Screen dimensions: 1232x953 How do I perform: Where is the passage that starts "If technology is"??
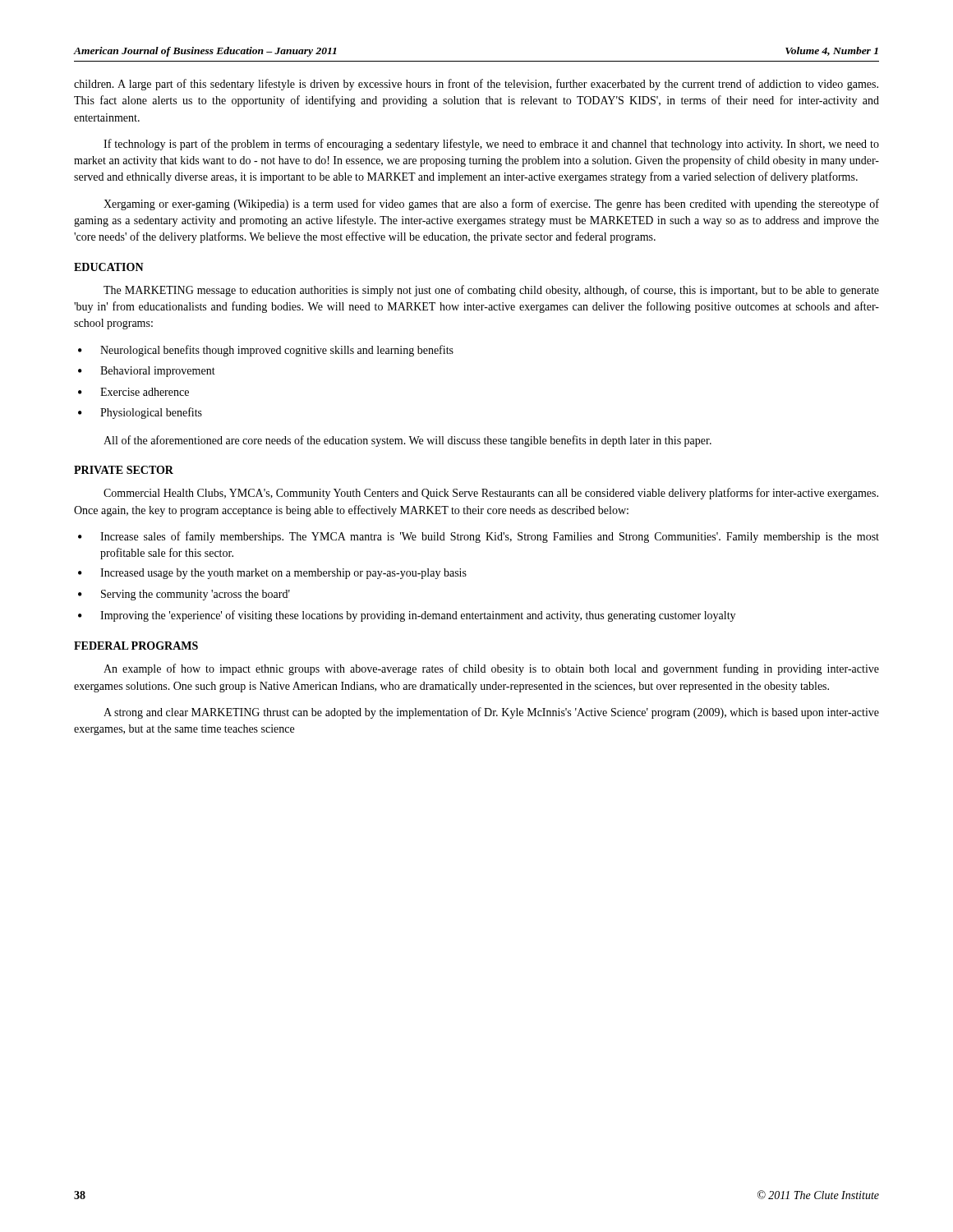[x=476, y=161]
